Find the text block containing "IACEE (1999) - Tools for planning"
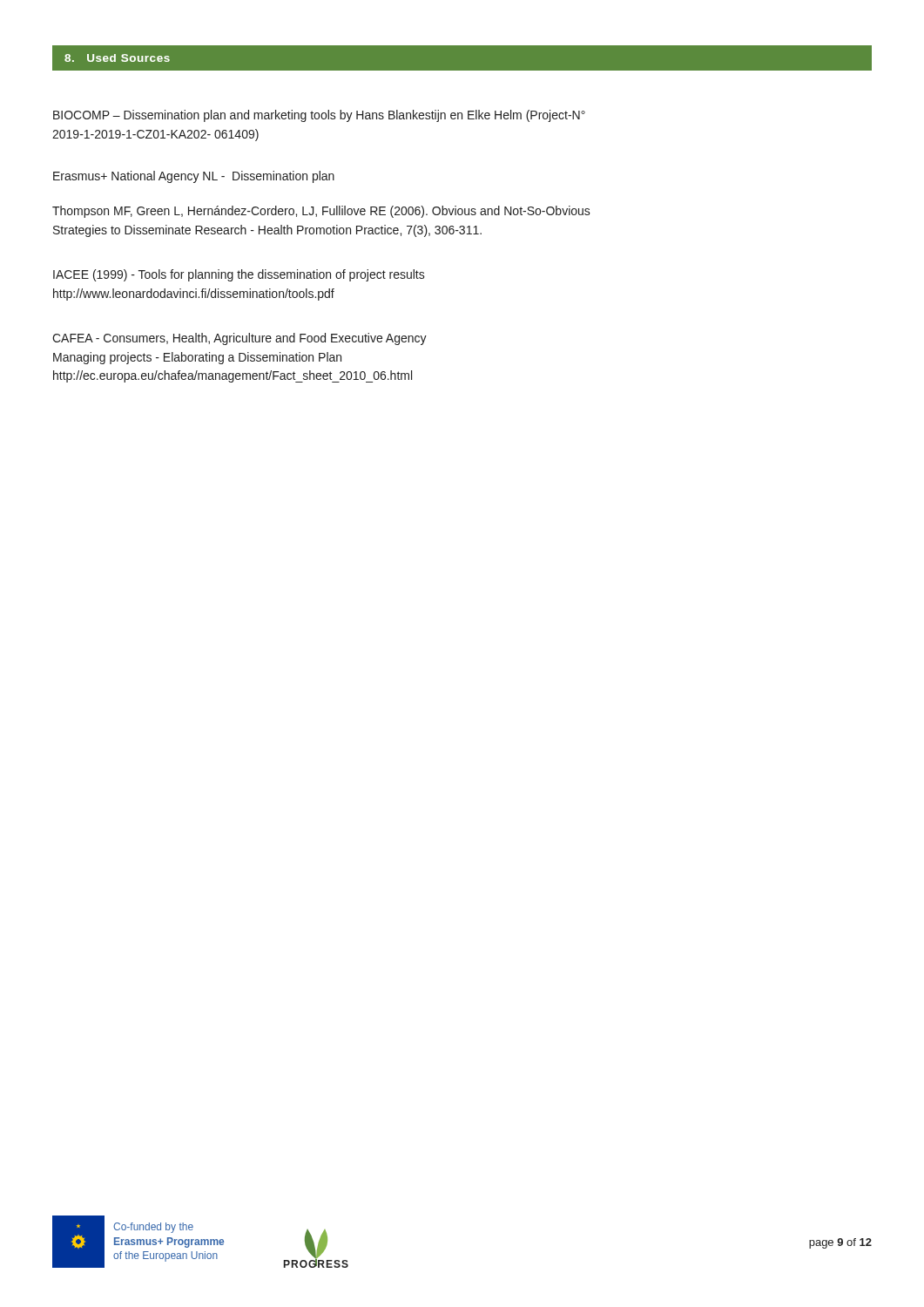 click(x=239, y=284)
